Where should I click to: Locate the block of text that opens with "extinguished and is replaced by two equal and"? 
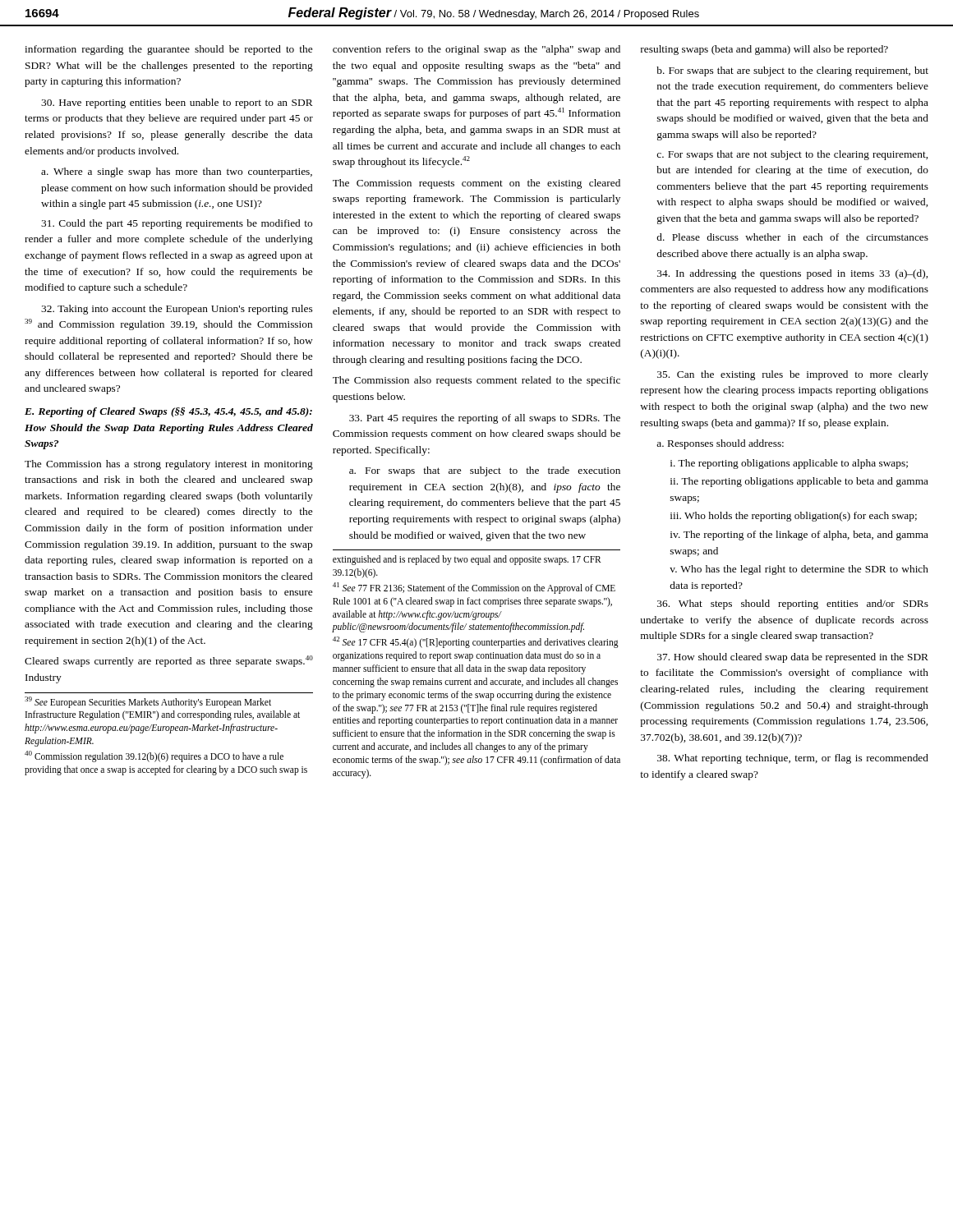(x=477, y=667)
